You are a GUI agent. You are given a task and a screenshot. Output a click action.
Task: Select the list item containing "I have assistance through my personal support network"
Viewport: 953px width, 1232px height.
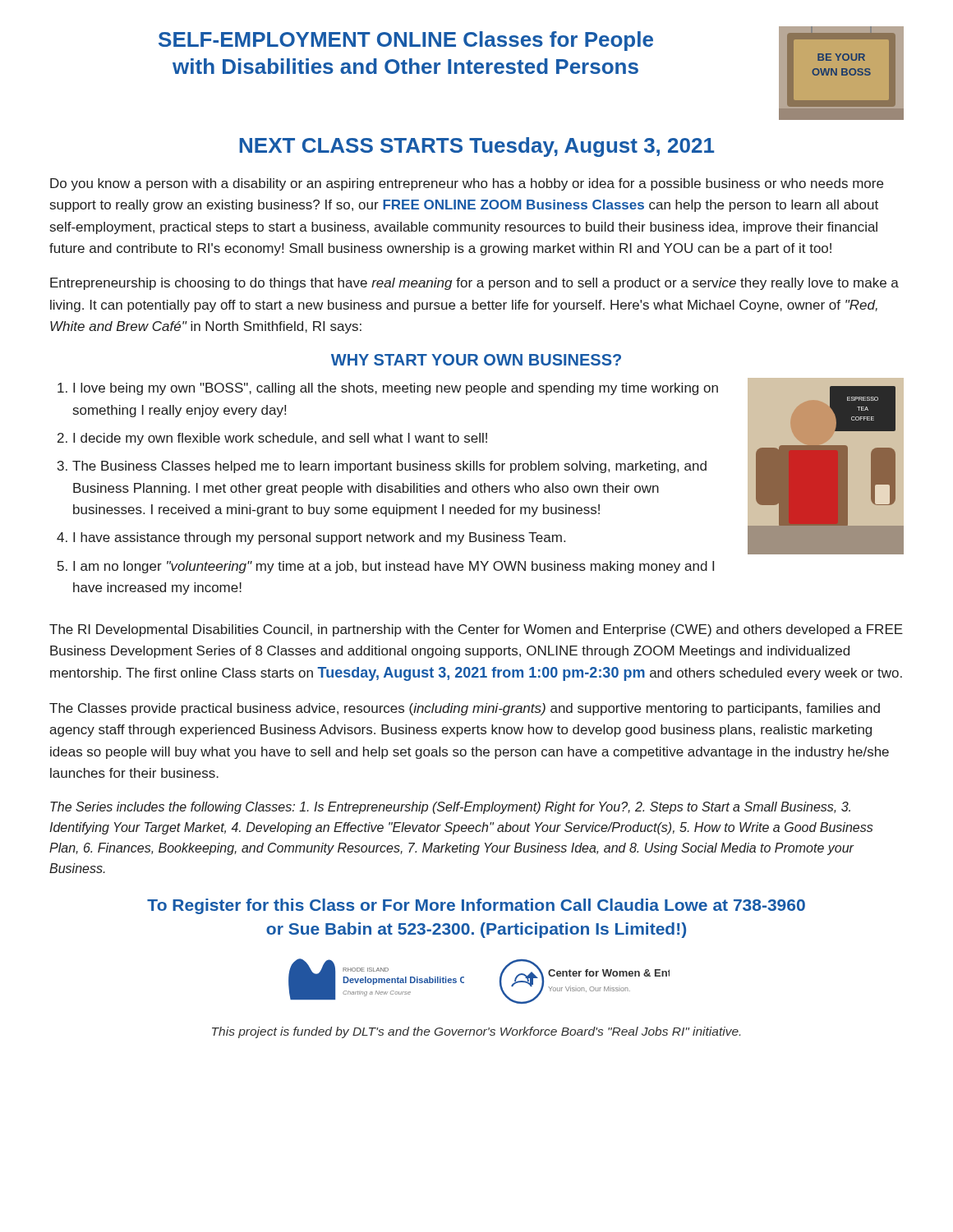pyautogui.click(x=319, y=538)
